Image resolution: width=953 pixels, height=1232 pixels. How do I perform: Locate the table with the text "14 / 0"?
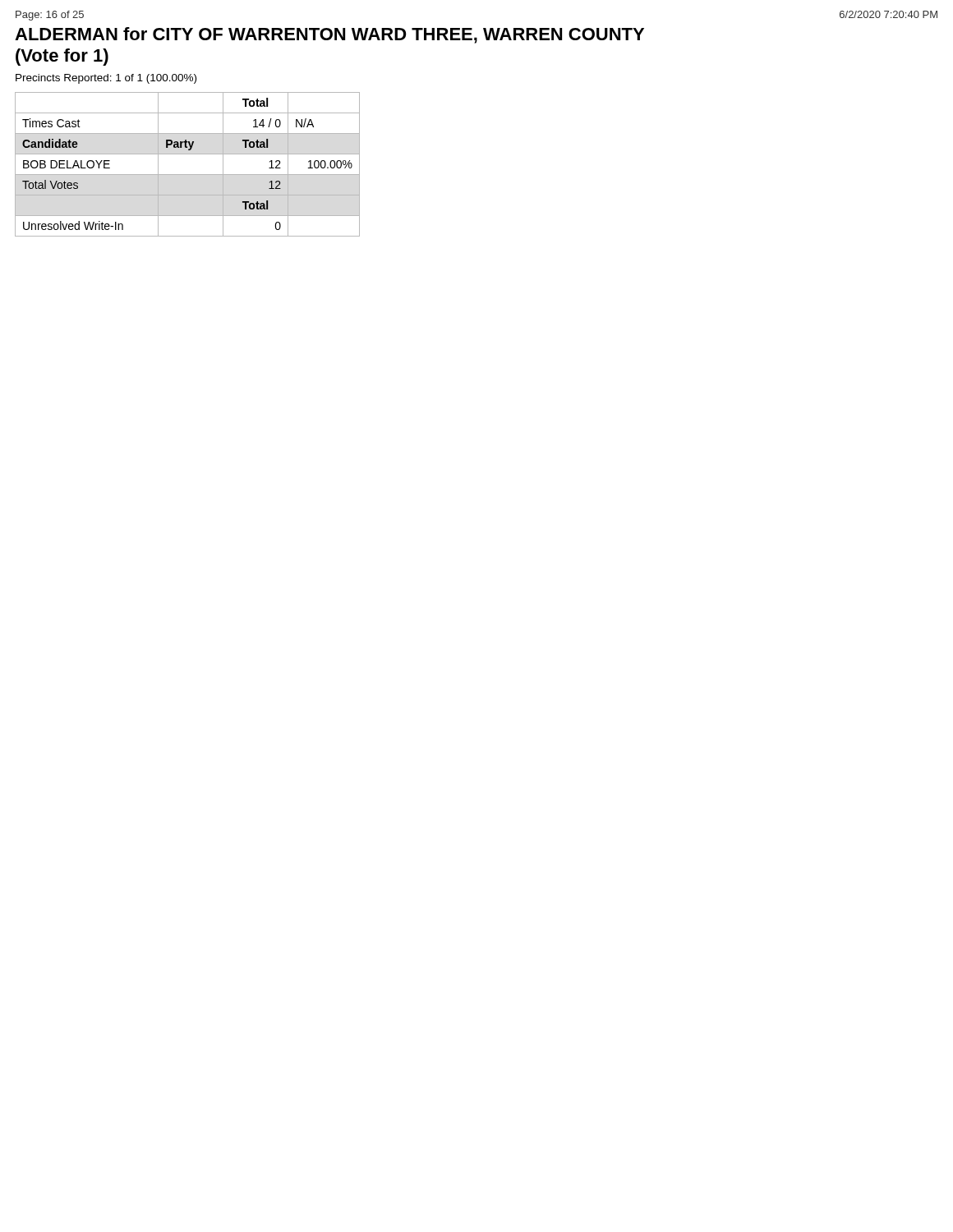click(x=476, y=164)
